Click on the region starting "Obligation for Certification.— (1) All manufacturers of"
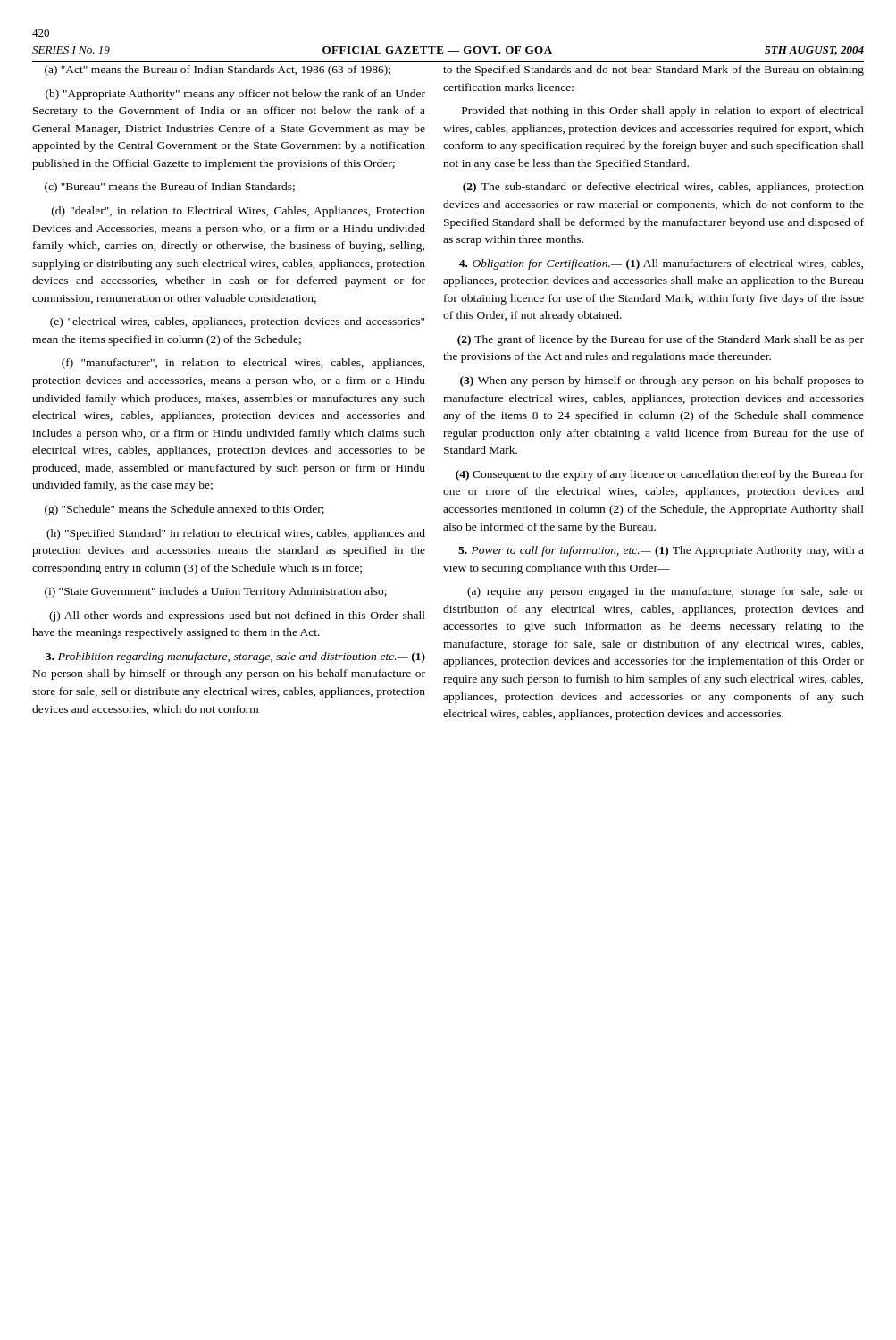Viewport: 896px width, 1340px height. coord(653,289)
